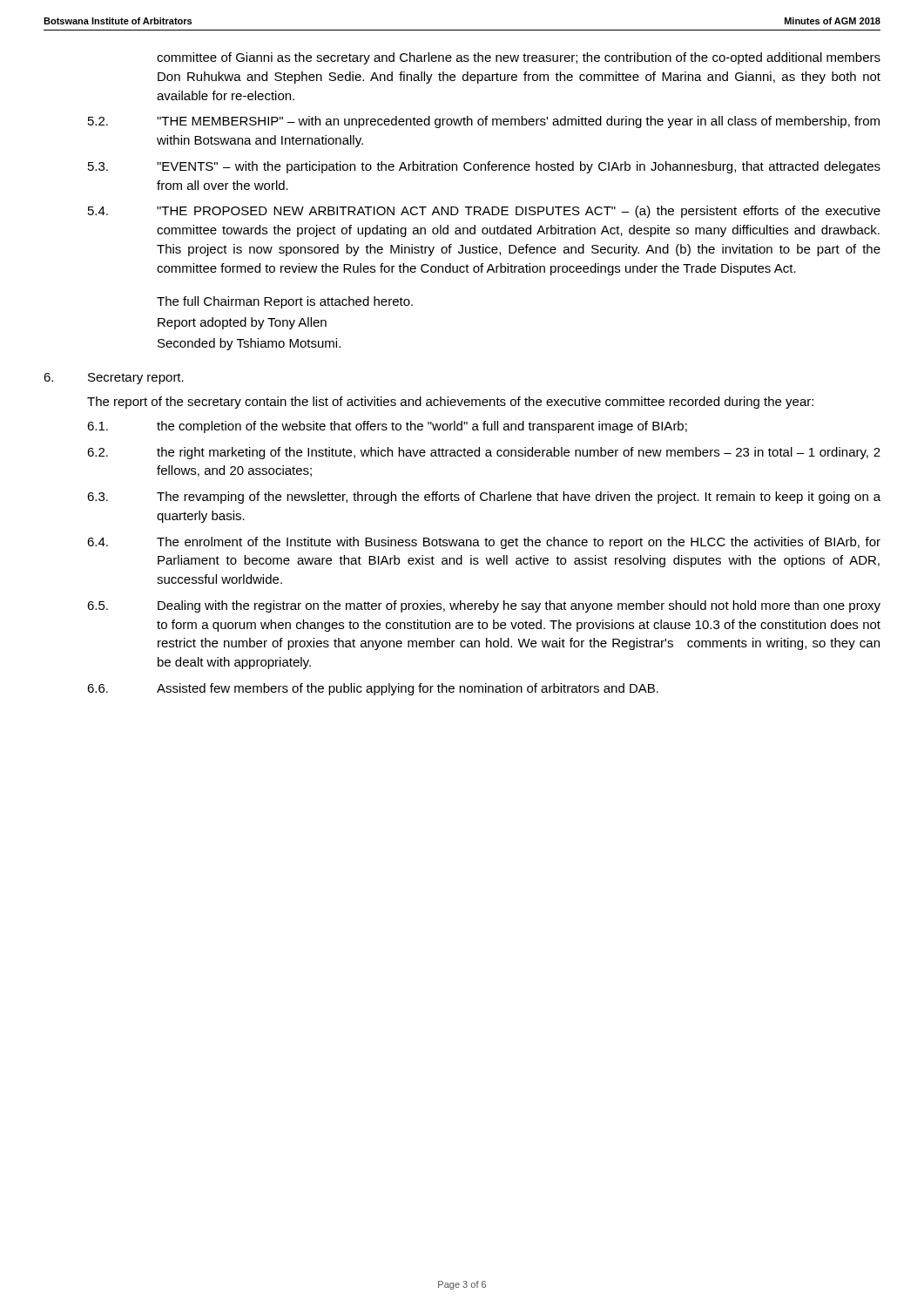Select the text starting "The report of"

[x=451, y=401]
